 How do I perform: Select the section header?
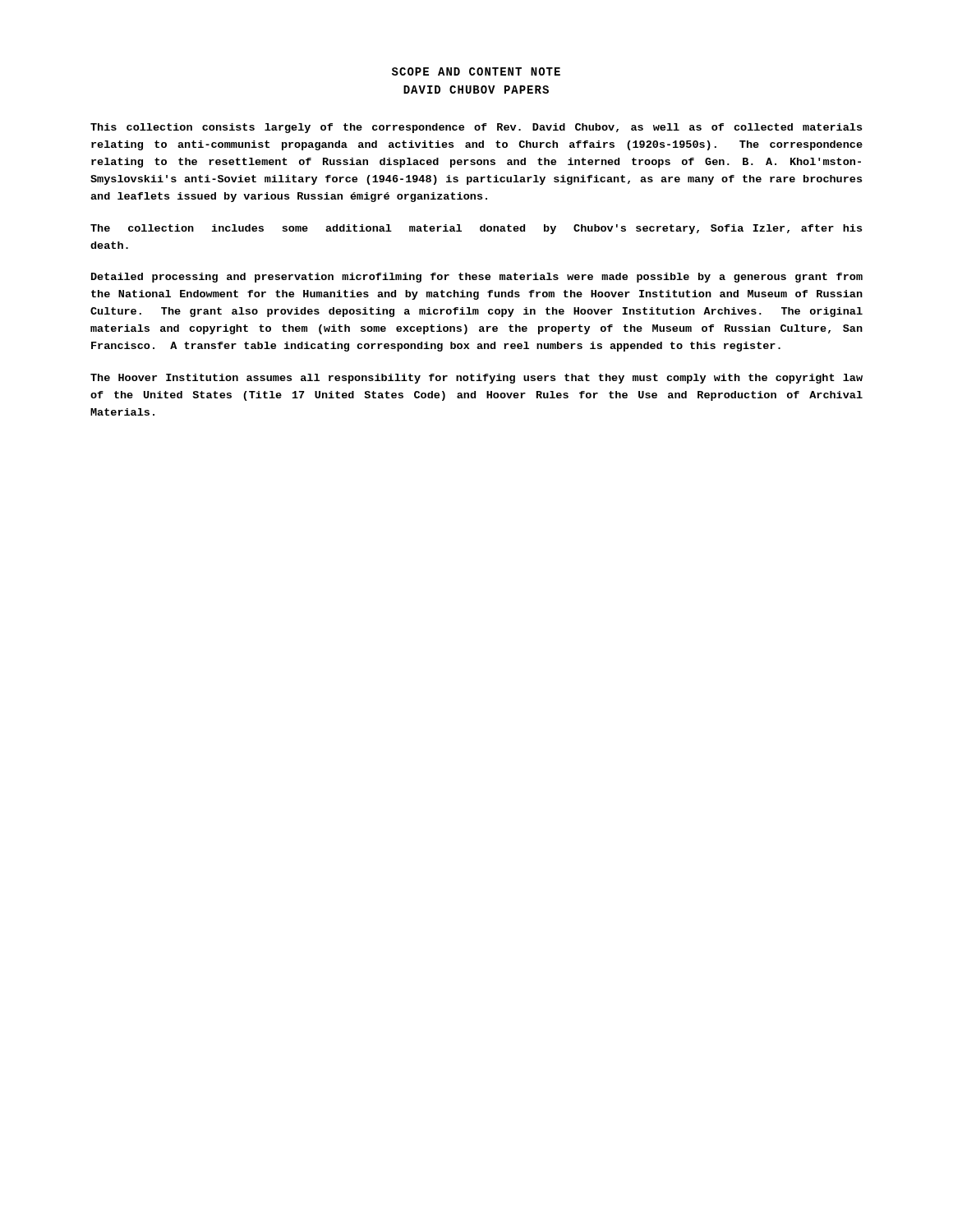476,72
